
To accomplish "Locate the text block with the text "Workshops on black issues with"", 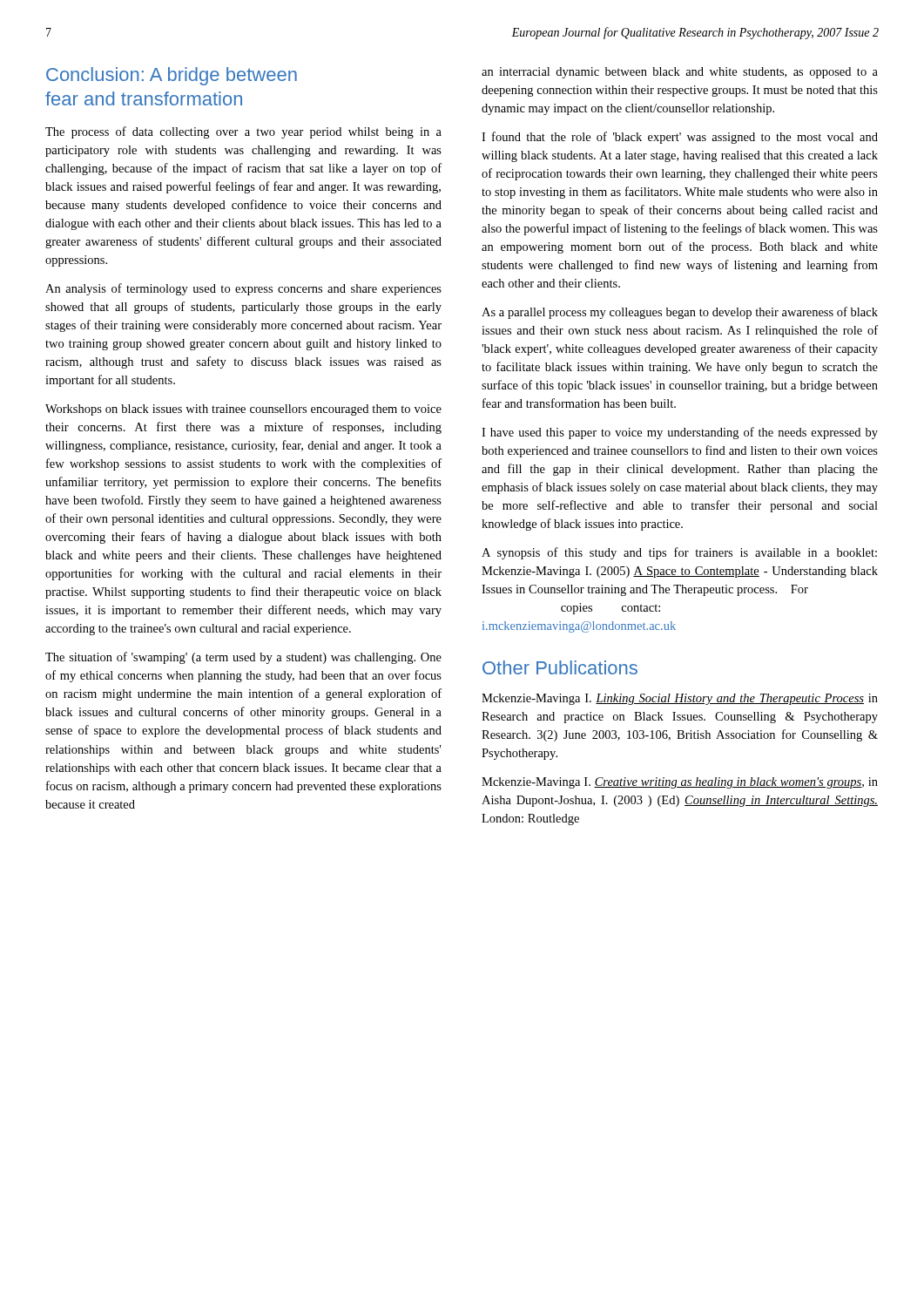I will tap(243, 519).
